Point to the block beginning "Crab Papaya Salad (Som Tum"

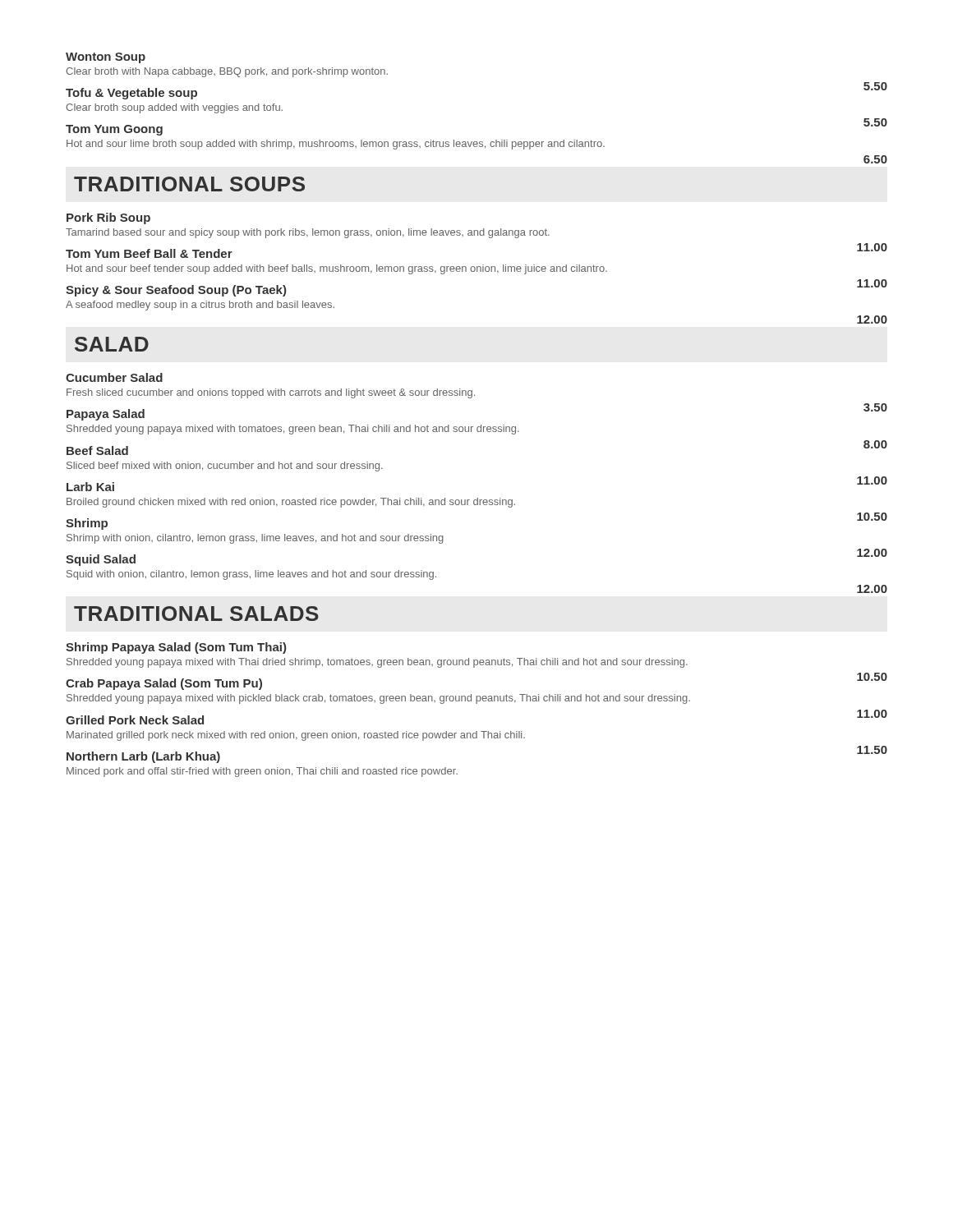tap(476, 691)
